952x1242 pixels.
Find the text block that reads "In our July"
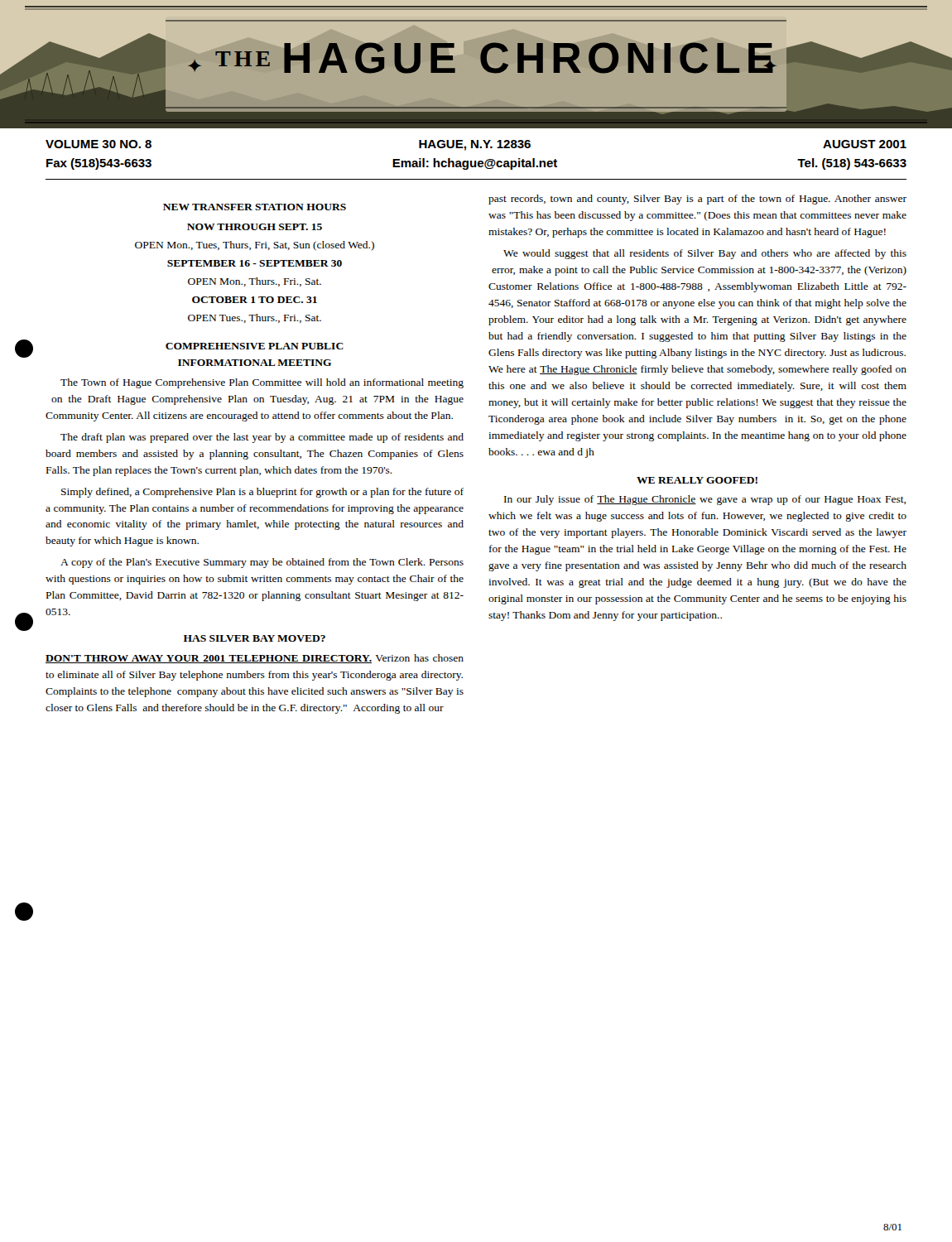point(697,557)
